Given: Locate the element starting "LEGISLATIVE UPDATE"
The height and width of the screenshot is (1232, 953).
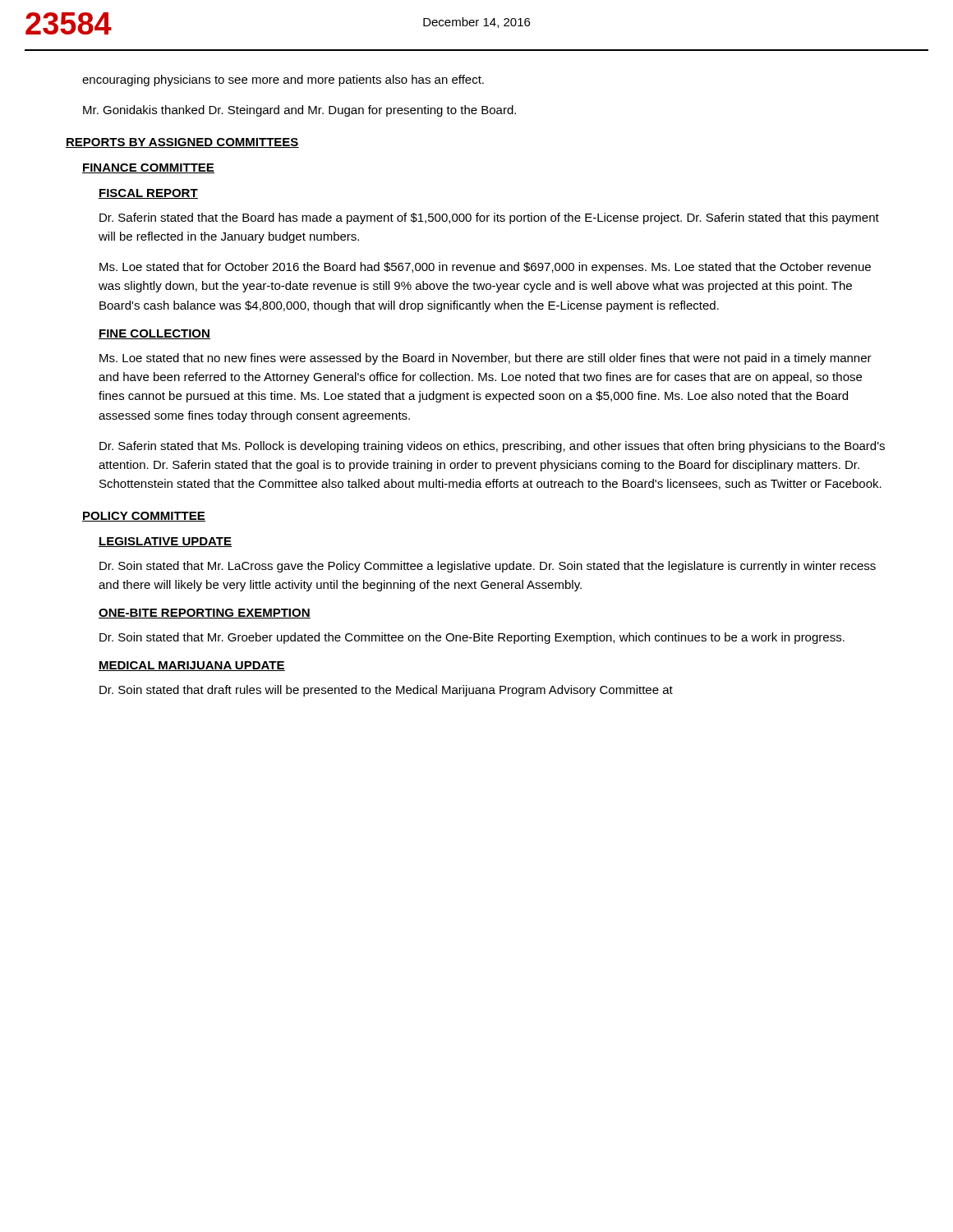Looking at the screenshot, I should [165, 540].
